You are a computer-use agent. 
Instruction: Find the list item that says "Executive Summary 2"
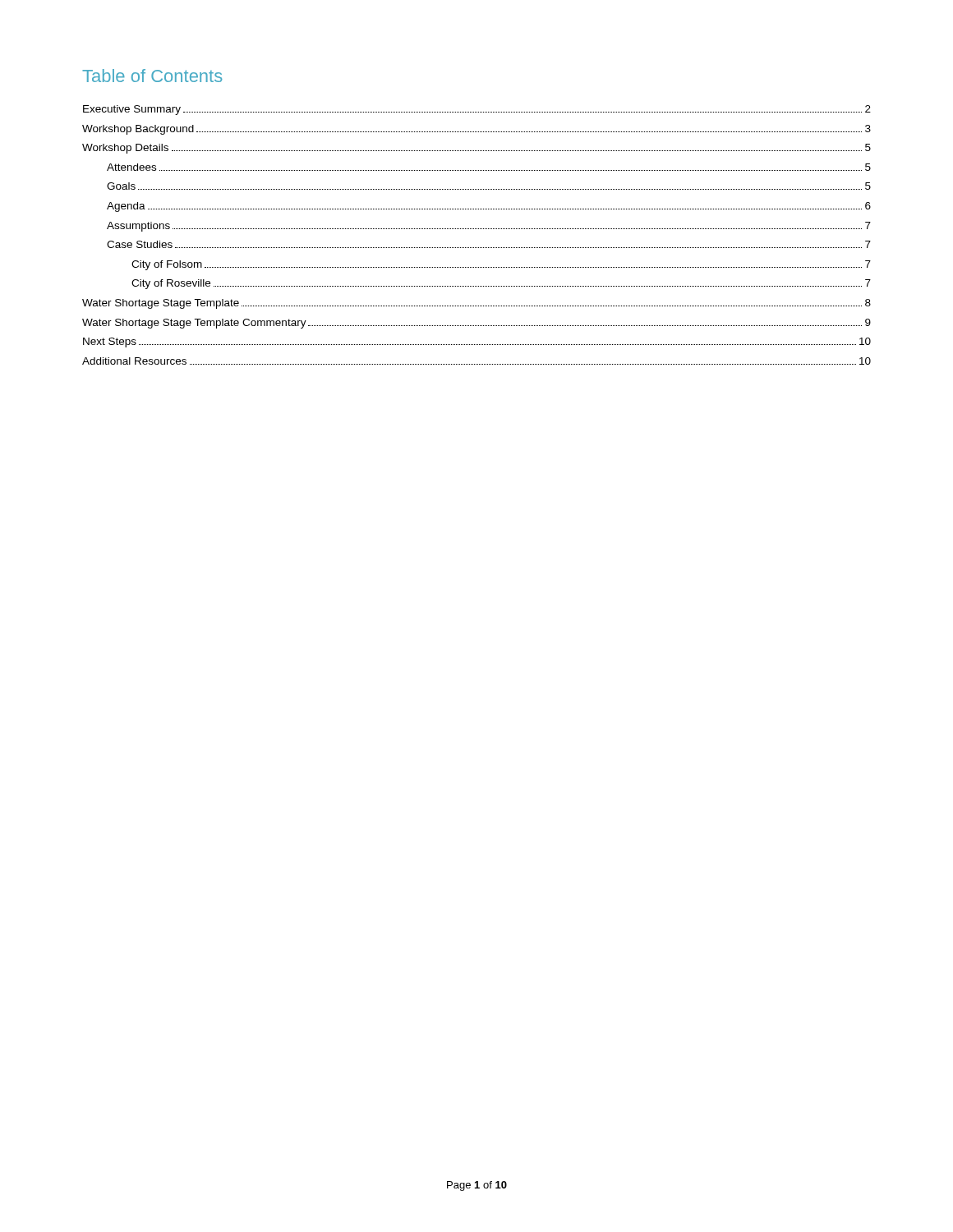coord(476,109)
